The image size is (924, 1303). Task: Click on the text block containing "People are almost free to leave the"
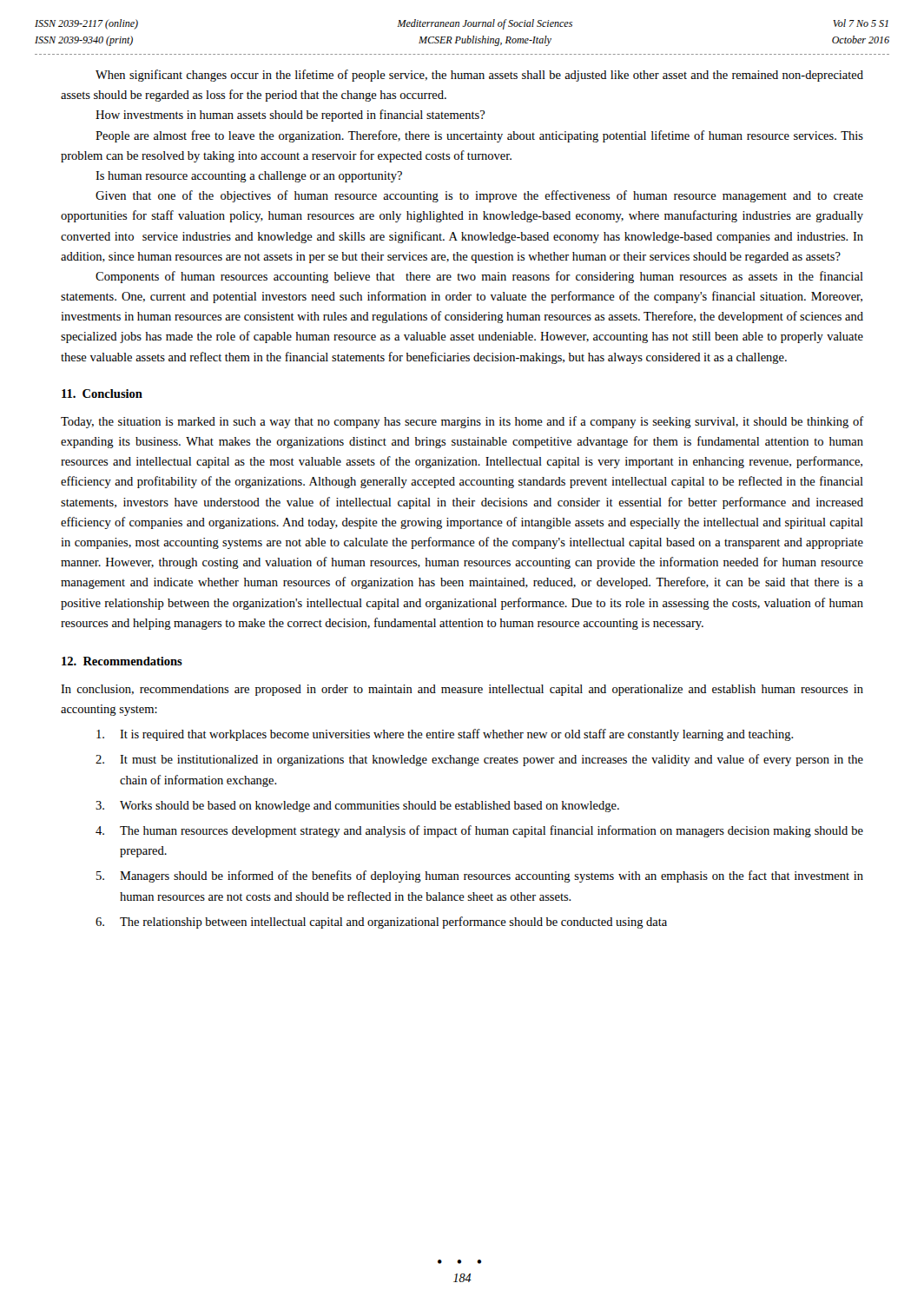(x=462, y=146)
